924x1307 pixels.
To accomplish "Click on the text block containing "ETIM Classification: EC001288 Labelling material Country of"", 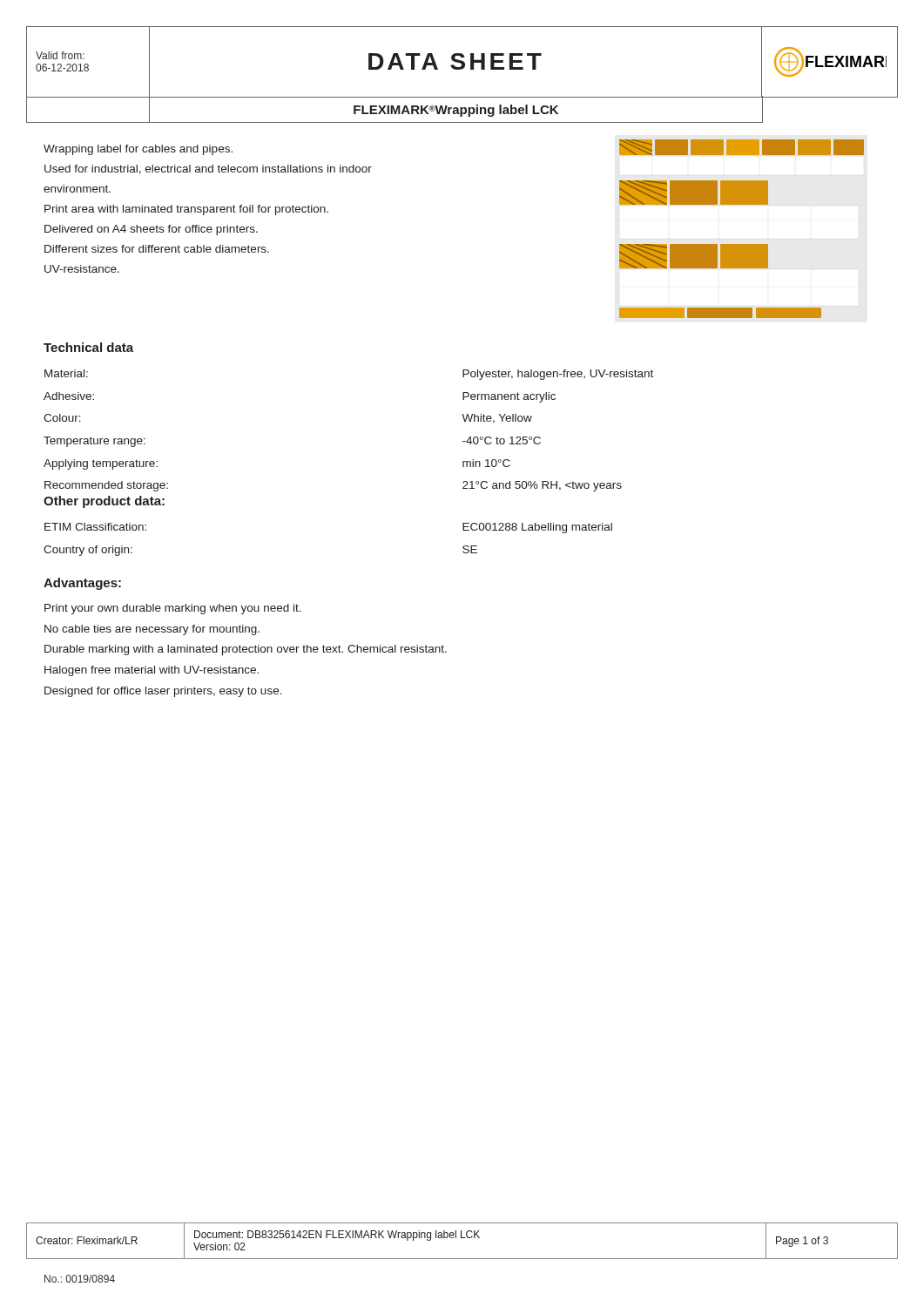I will pyautogui.click(x=462, y=538).
